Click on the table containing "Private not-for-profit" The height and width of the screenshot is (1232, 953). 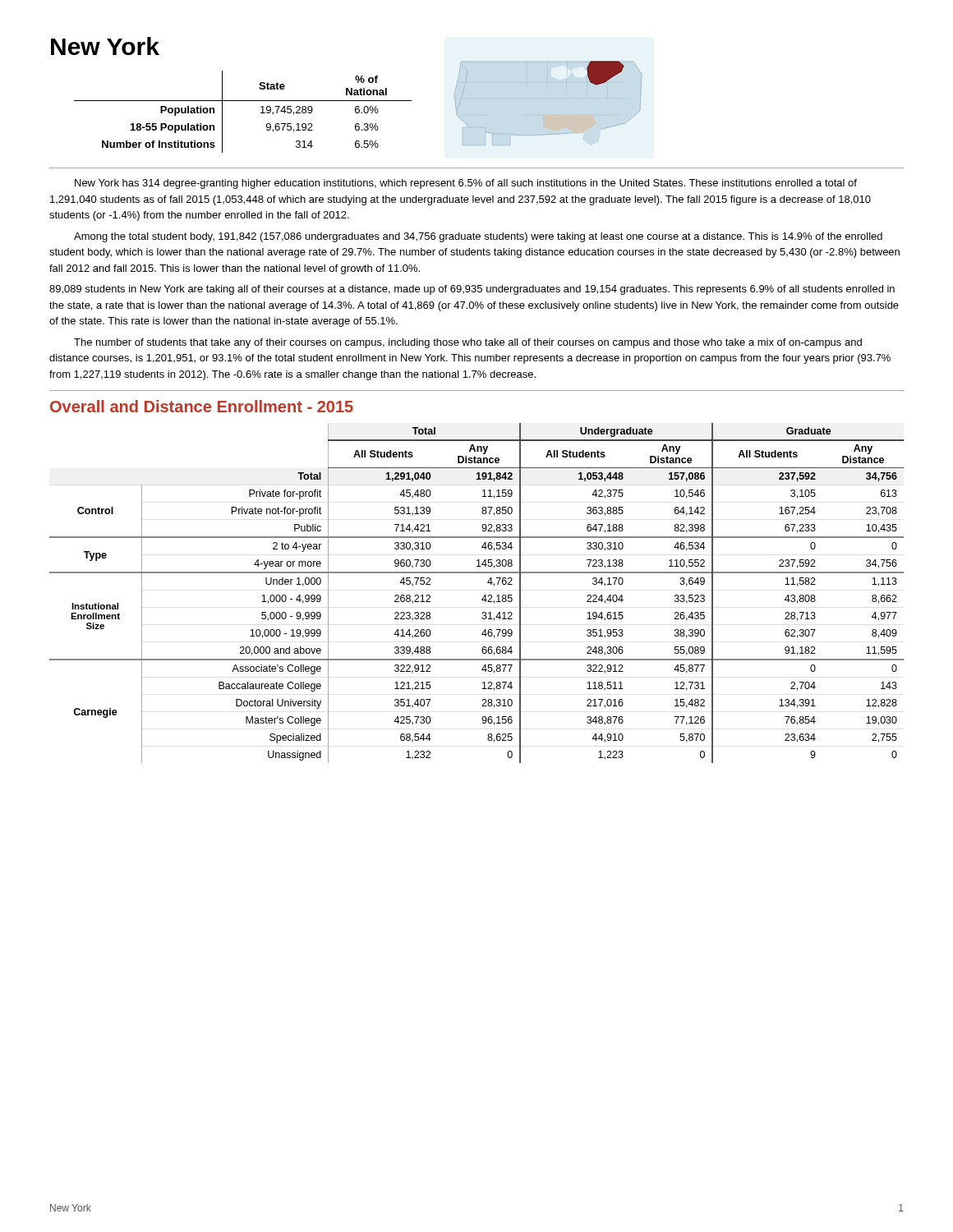point(476,593)
